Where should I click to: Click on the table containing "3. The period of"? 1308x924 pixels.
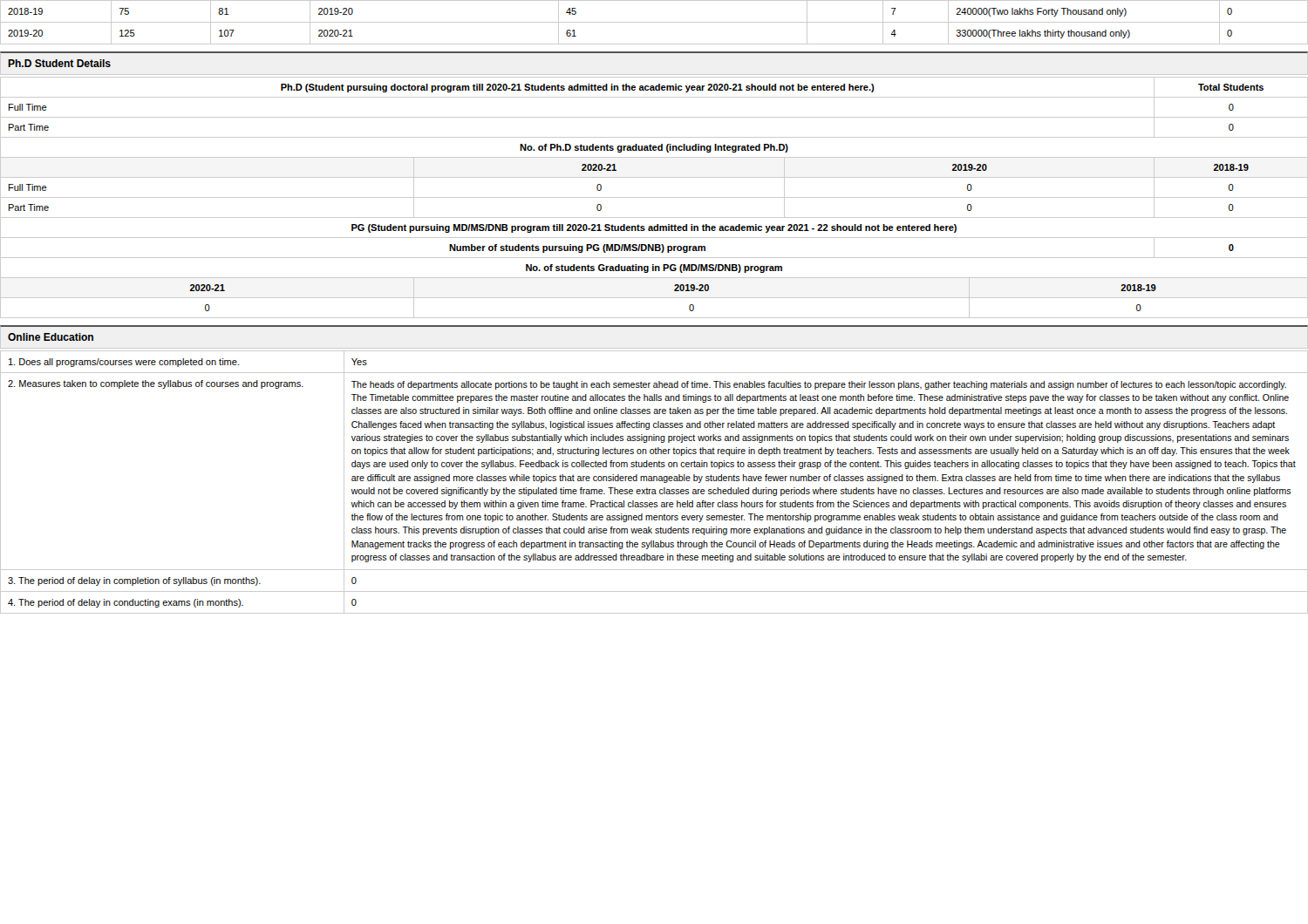point(654,482)
